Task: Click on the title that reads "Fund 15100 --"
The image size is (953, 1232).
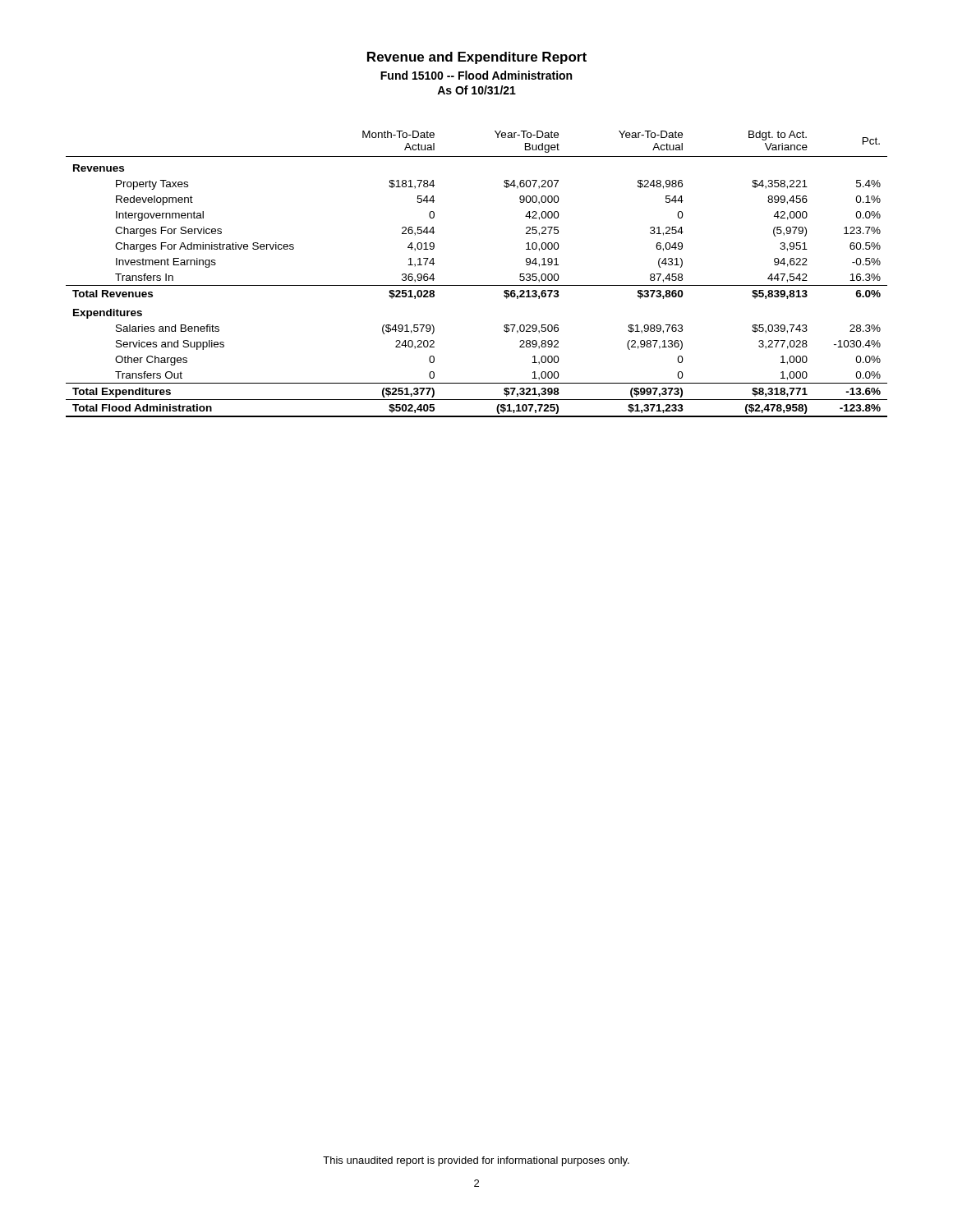Action: [476, 76]
